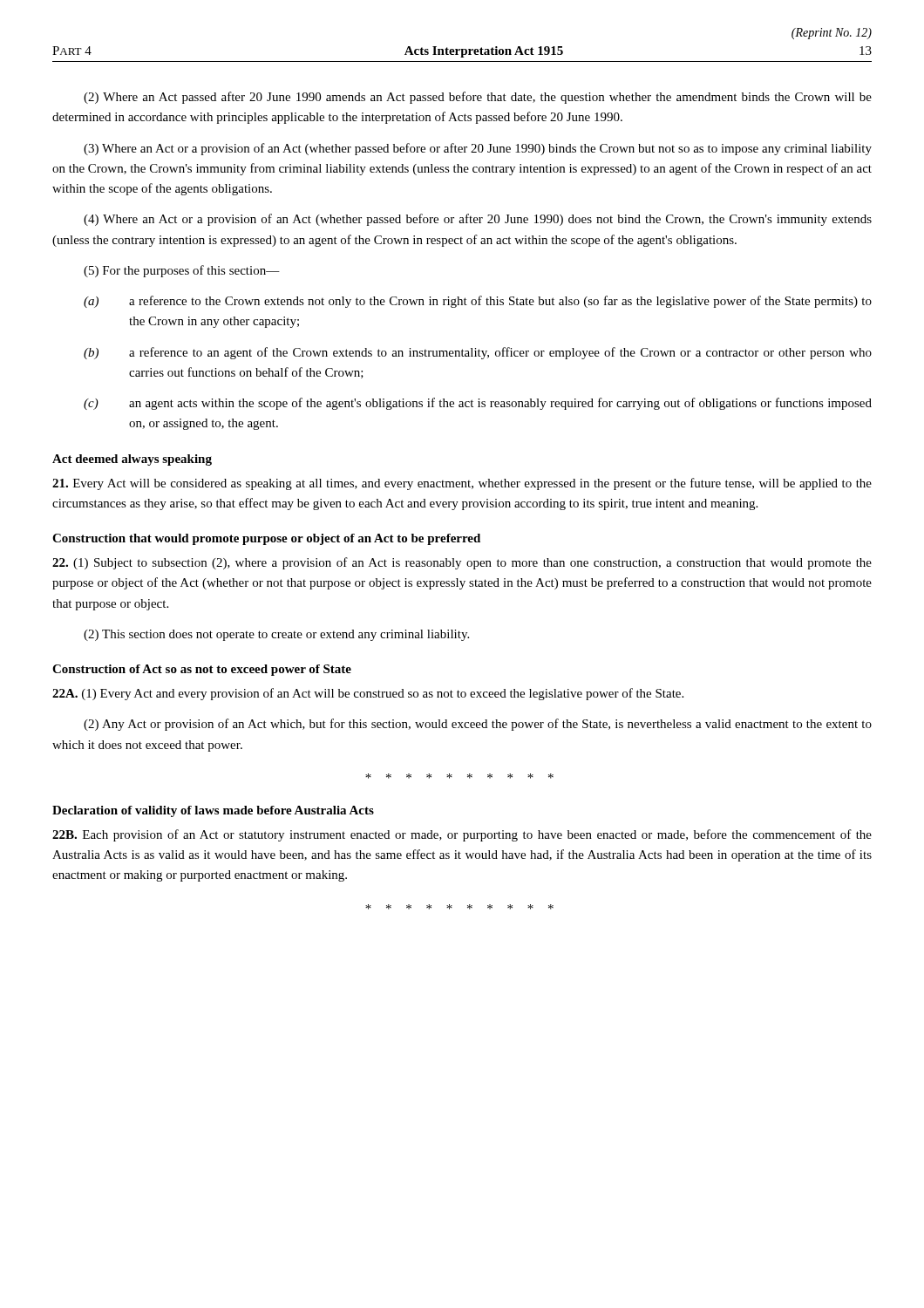The height and width of the screenshot is (1308, 924).
Task: Select the list item containing "(a) a reference to the Crown extends"
Action: [x=462, y=312]
